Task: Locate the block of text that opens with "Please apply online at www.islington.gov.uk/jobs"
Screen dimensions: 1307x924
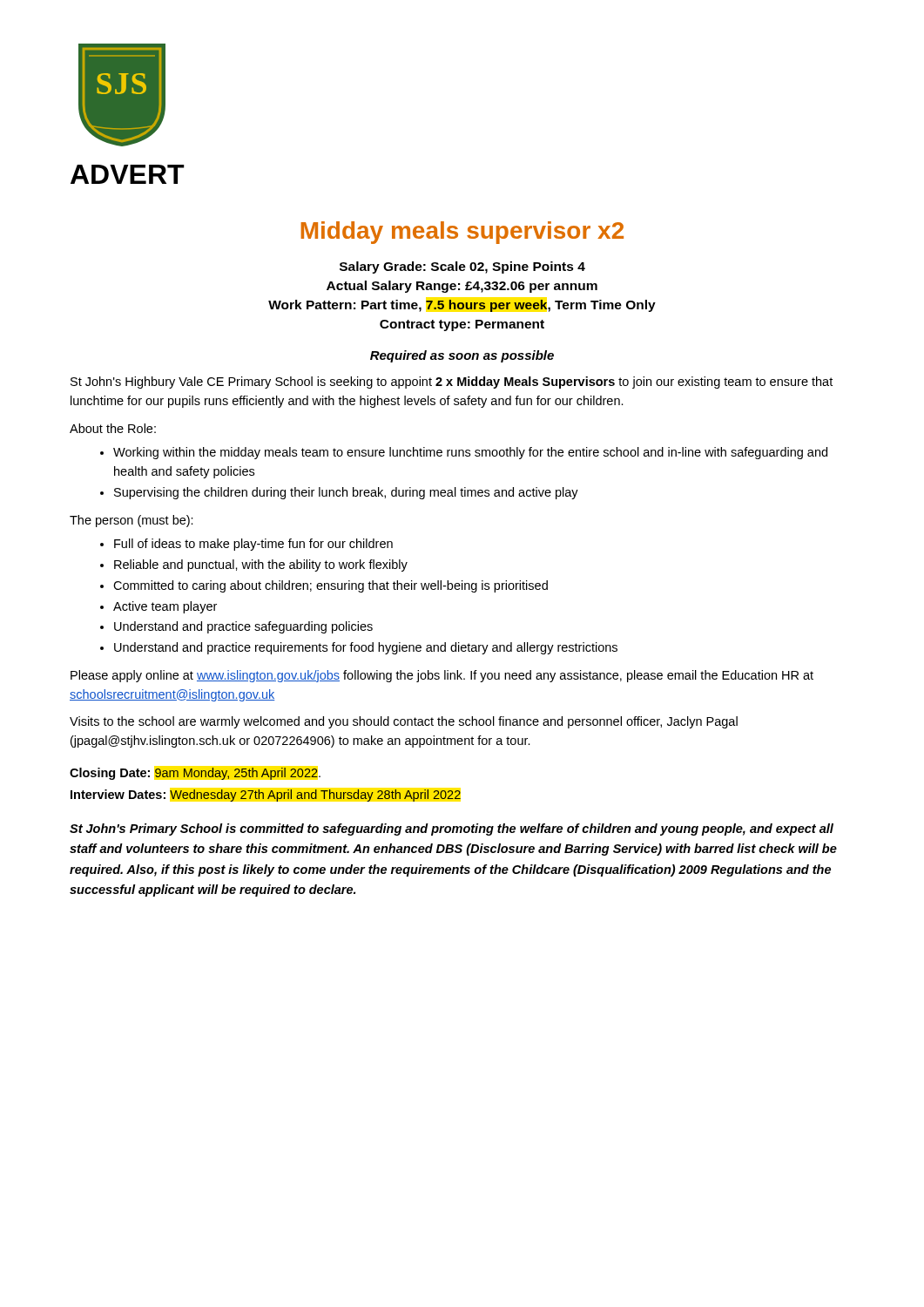Action: [442, 685]
